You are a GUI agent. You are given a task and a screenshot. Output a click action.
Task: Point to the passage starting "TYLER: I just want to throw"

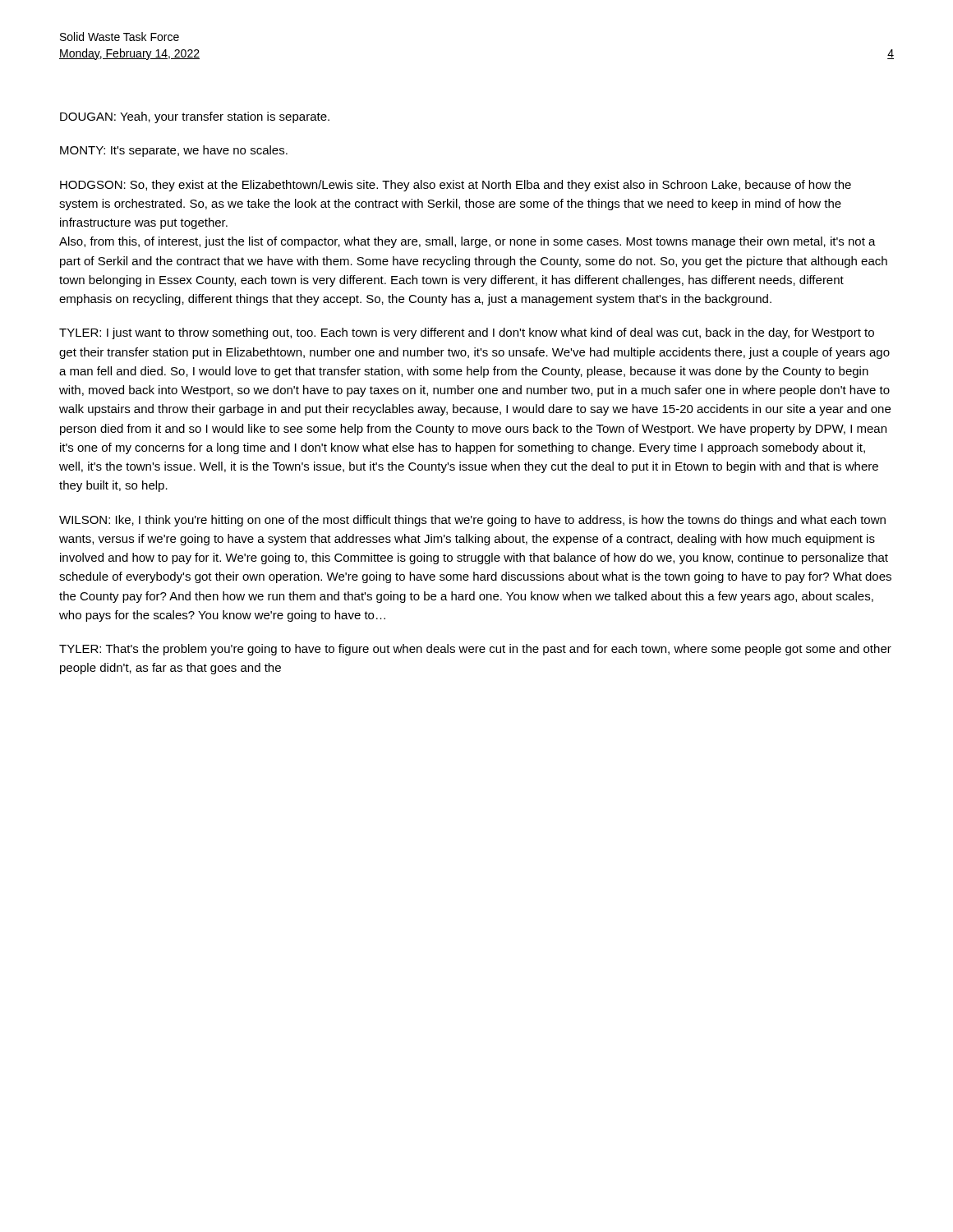475,409
